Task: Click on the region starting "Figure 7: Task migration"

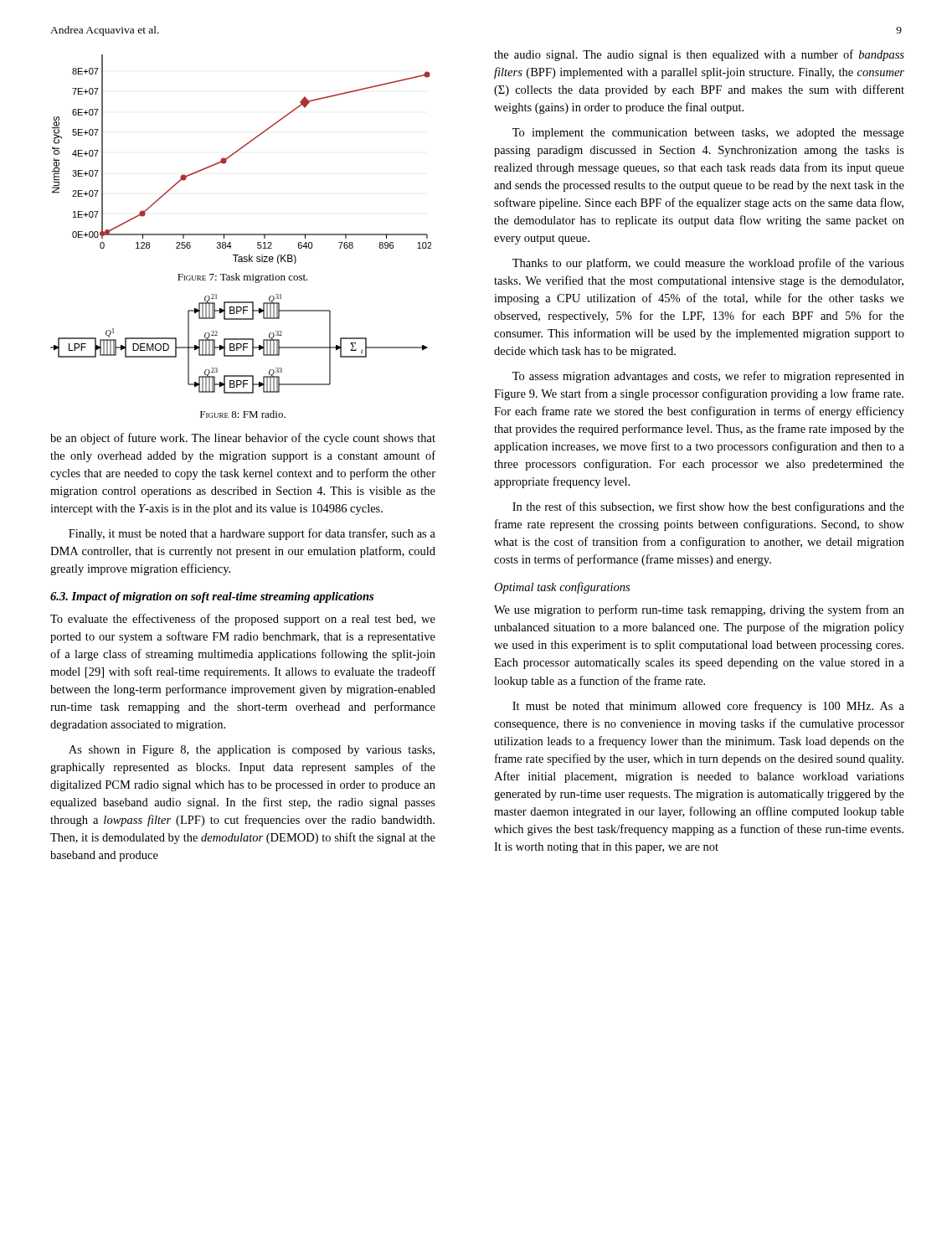Action: pyautogui.click(x=243, y=277)
